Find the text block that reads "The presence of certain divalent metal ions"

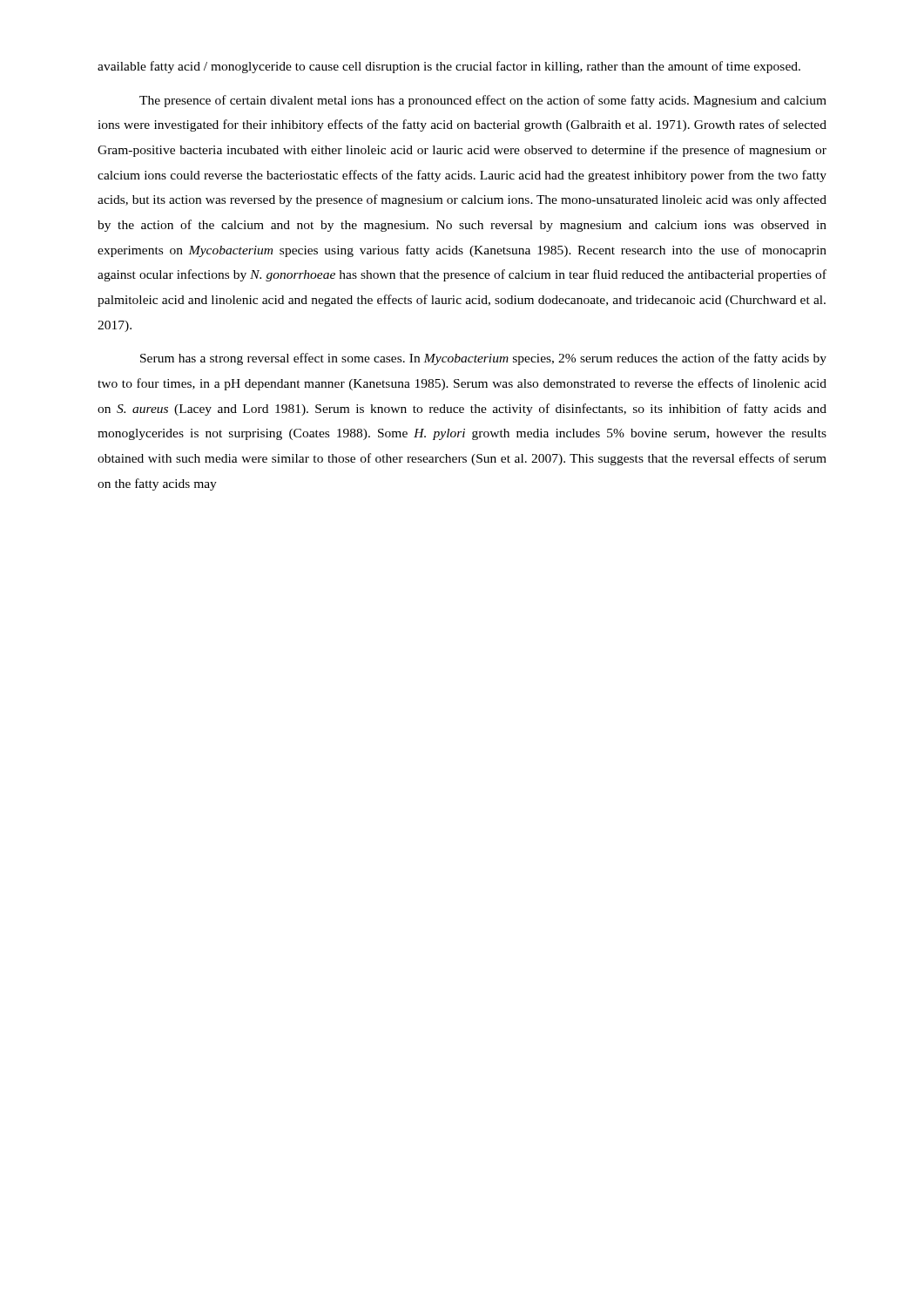[x=462, y=213]
